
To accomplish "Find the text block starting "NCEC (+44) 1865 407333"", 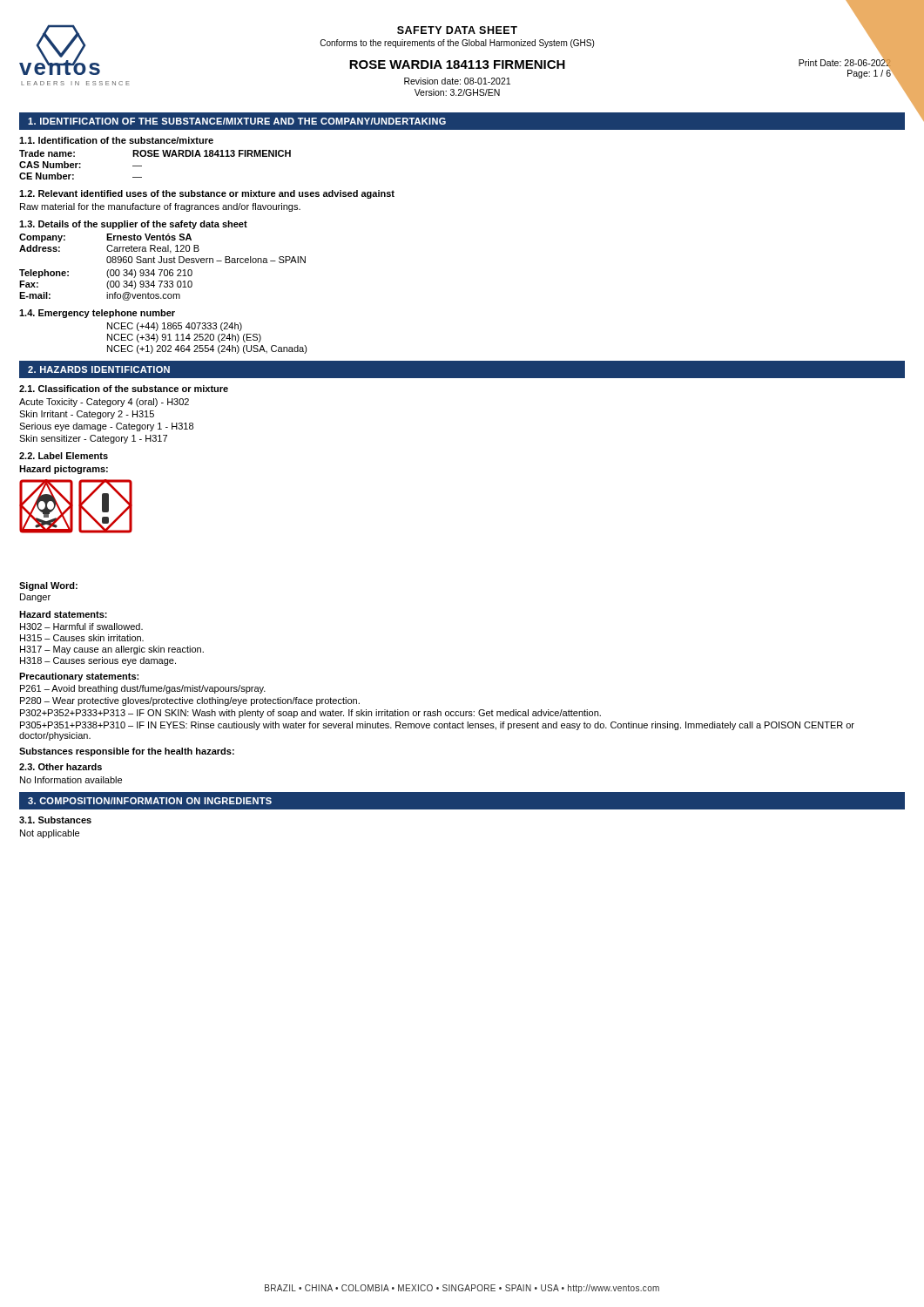I will (175, 327).
